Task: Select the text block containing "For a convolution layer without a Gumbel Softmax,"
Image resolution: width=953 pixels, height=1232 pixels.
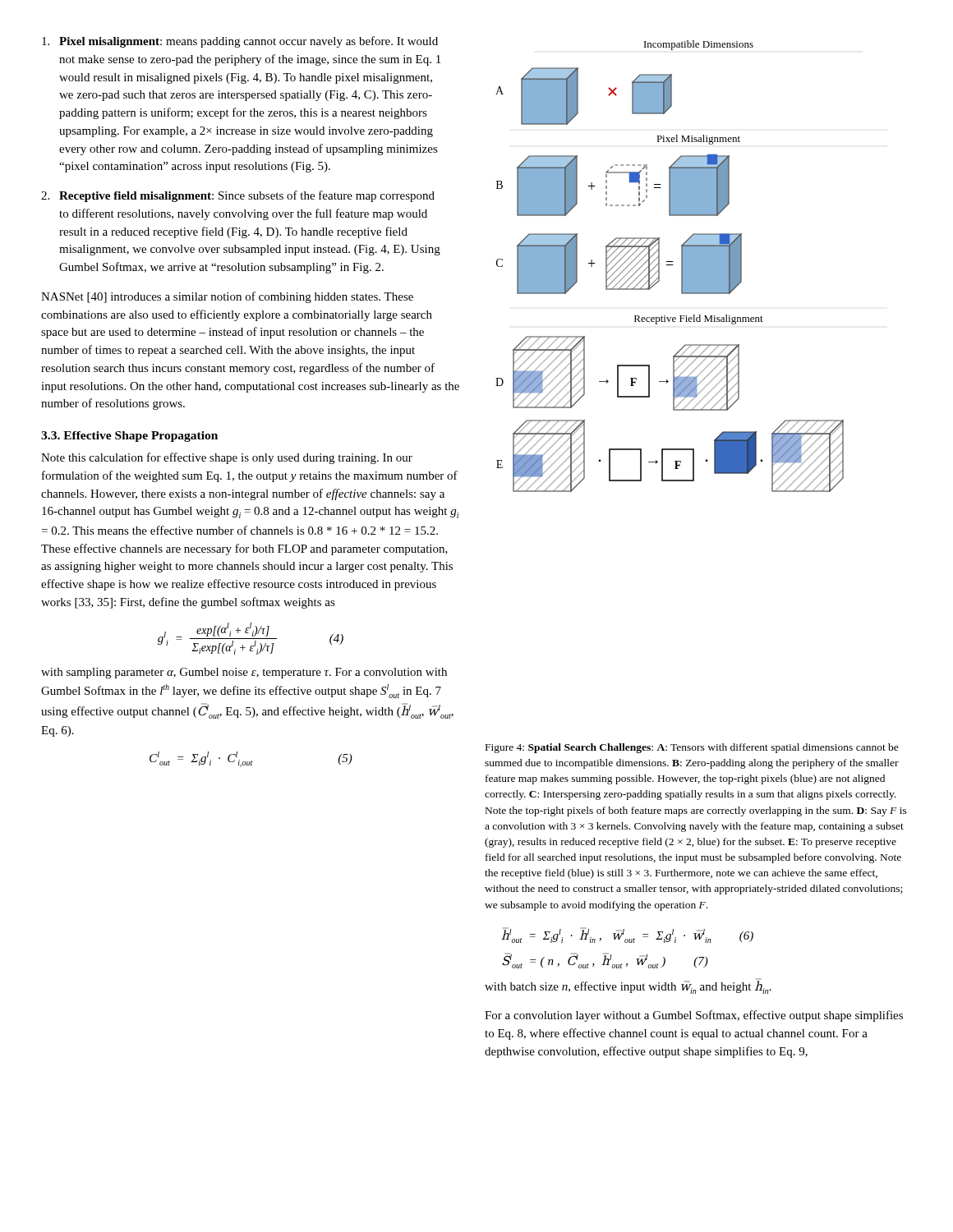Action: click(x=694, y=1033)
